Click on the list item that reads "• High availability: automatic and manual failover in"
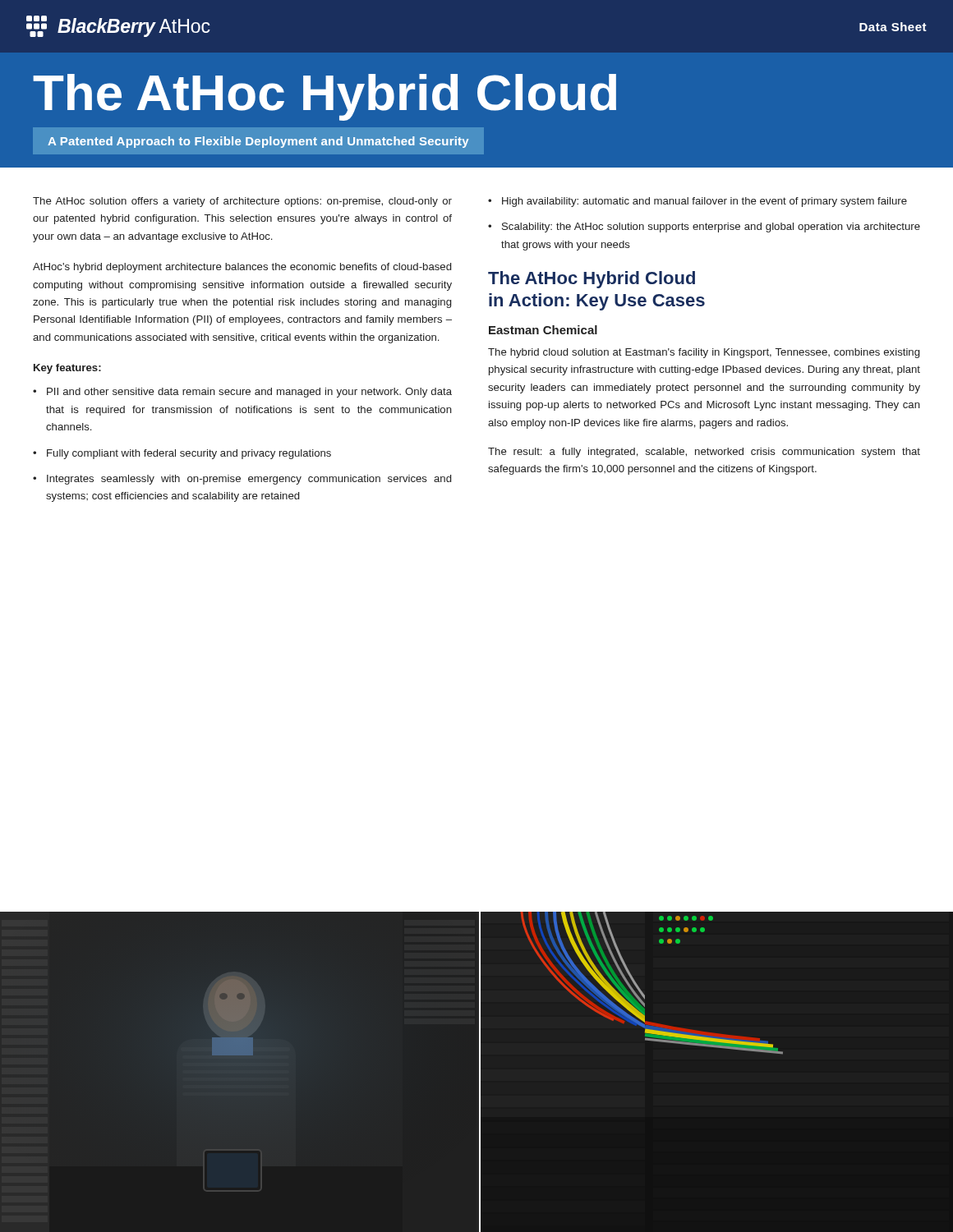The height and width of the screenshot is (1232, 953). coord(698,201)
